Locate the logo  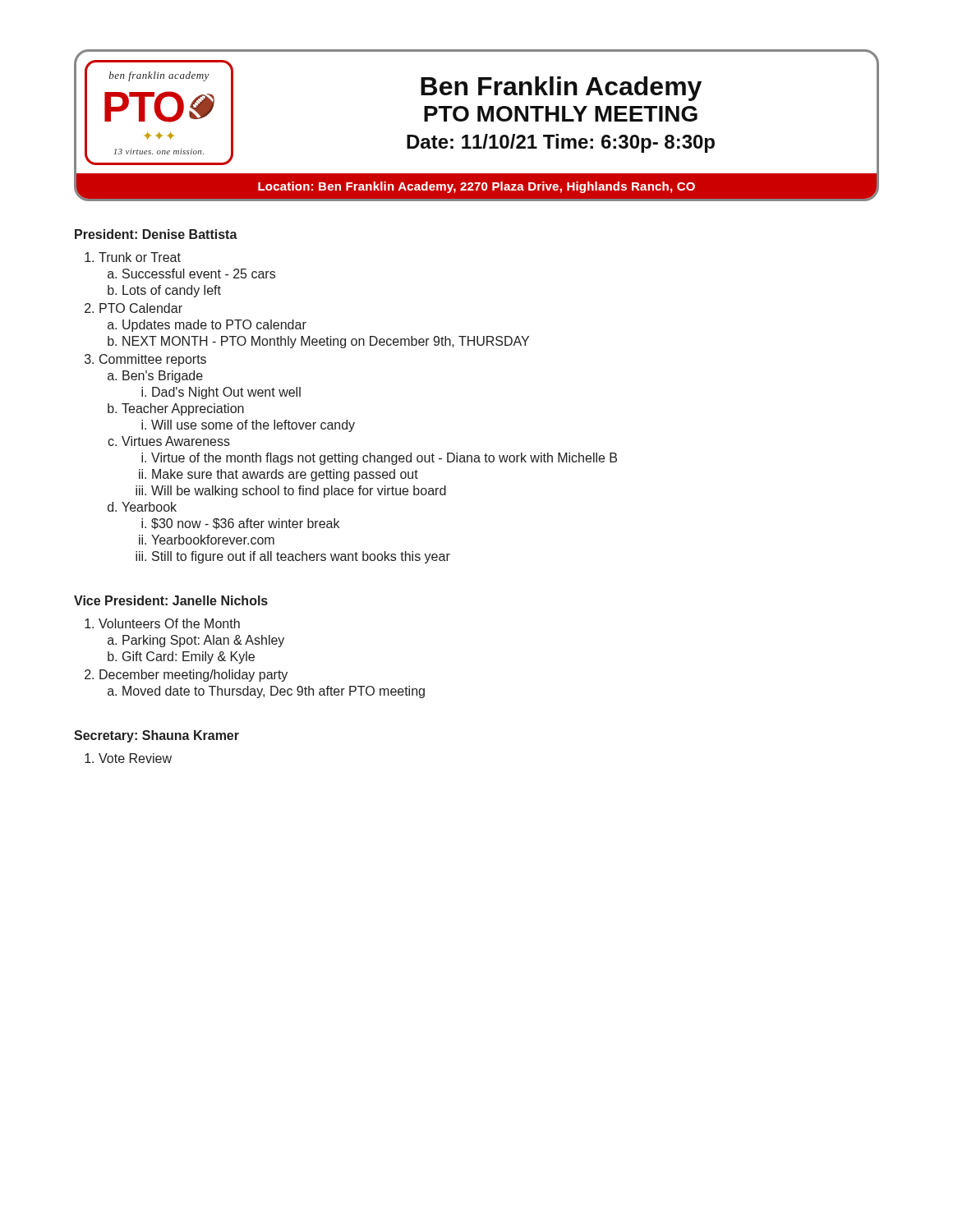[x=476, y=125]
